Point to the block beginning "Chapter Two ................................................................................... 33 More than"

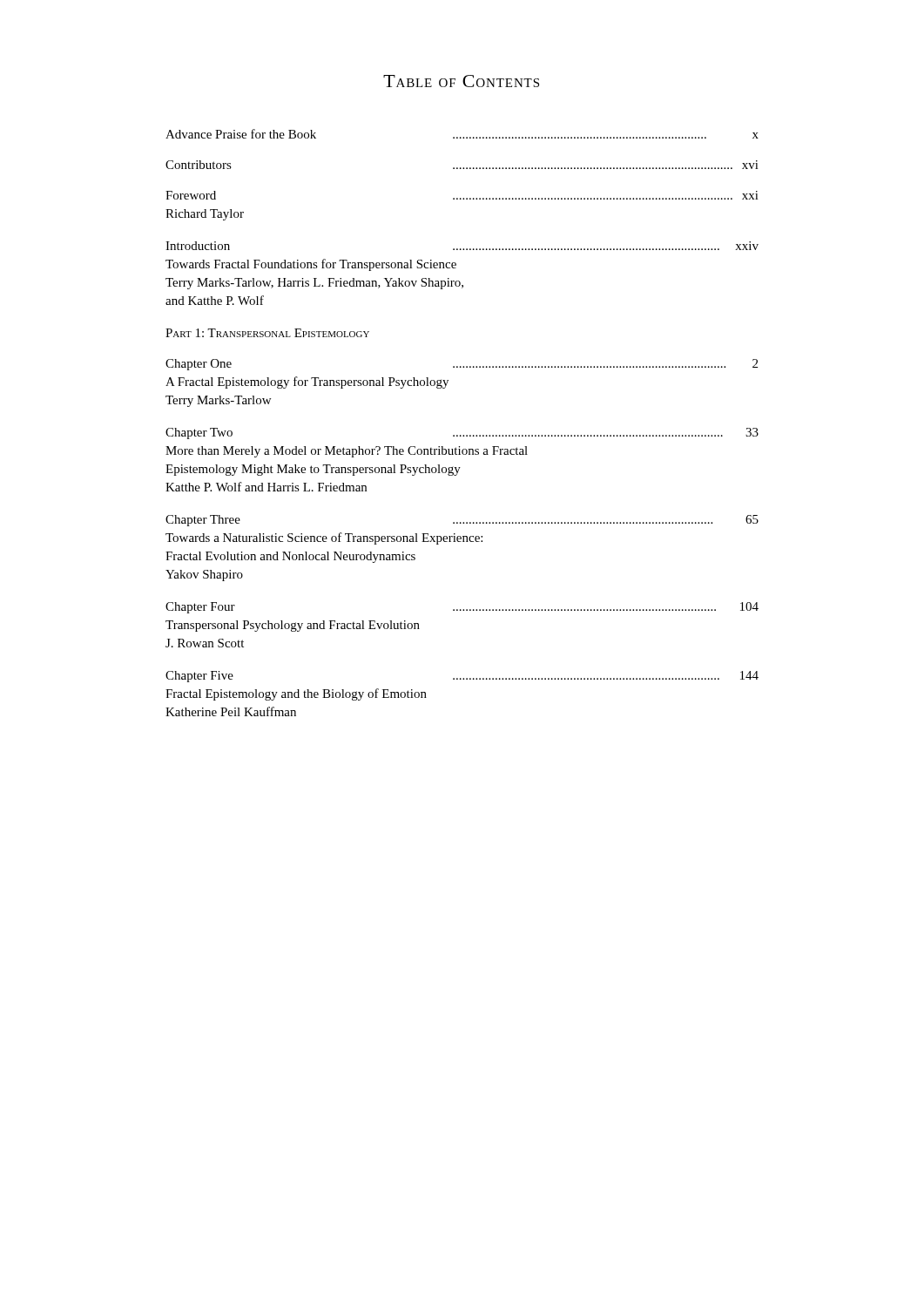click(x=462, y=461)
